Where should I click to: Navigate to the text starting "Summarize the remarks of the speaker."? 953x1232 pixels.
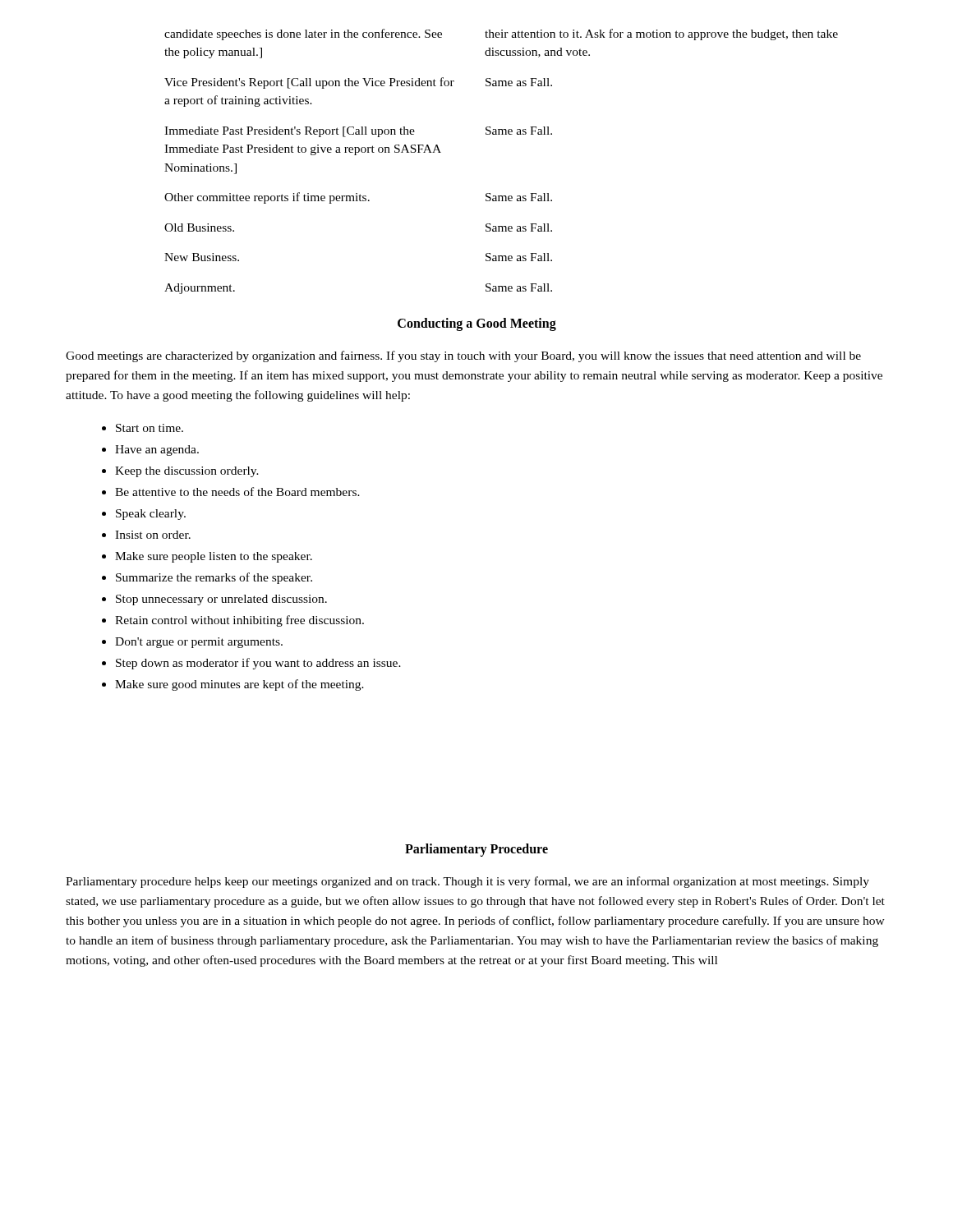pyautogui.click(x=214, y=577)
